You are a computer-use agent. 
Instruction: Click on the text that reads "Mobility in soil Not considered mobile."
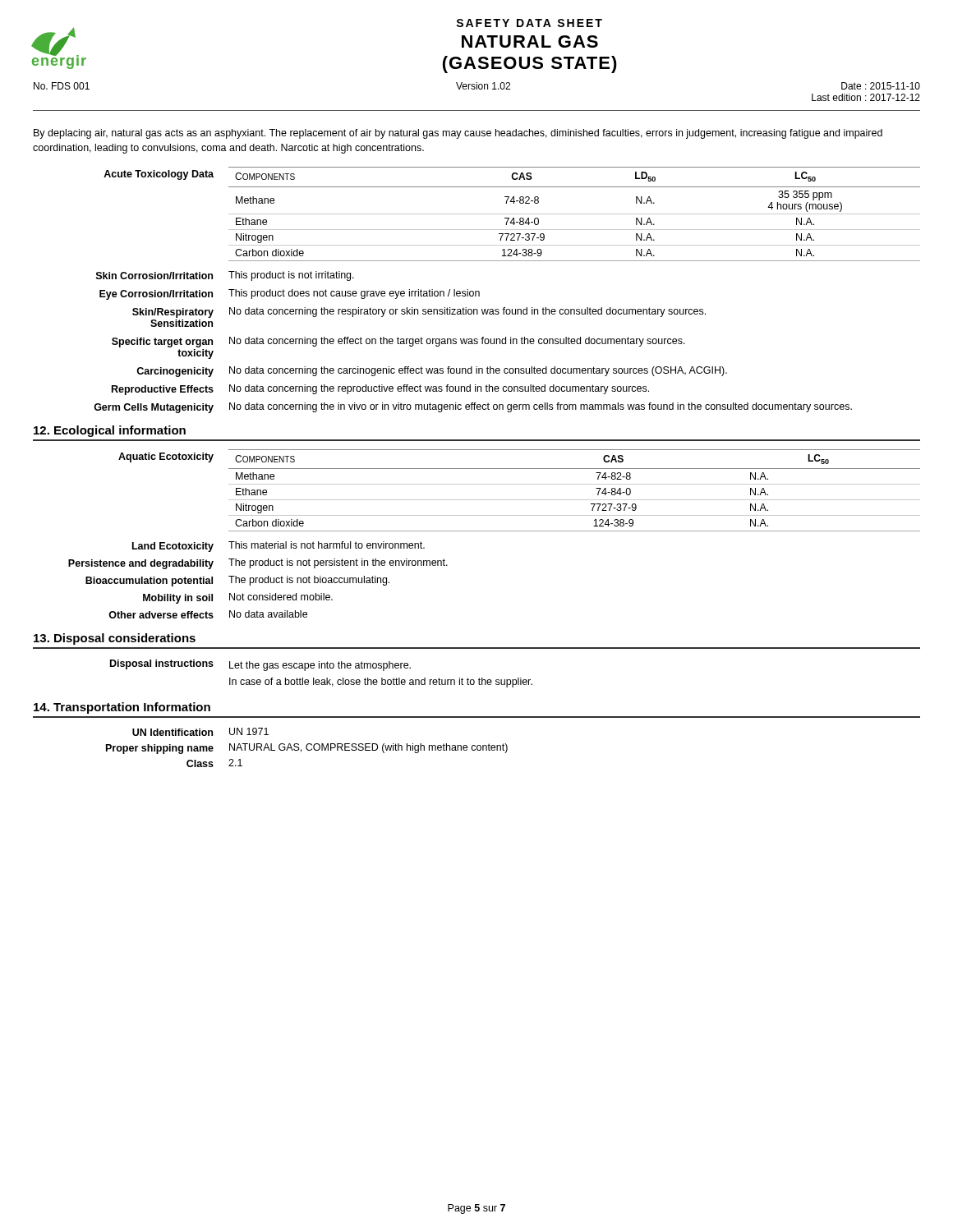tap(238, 598)
